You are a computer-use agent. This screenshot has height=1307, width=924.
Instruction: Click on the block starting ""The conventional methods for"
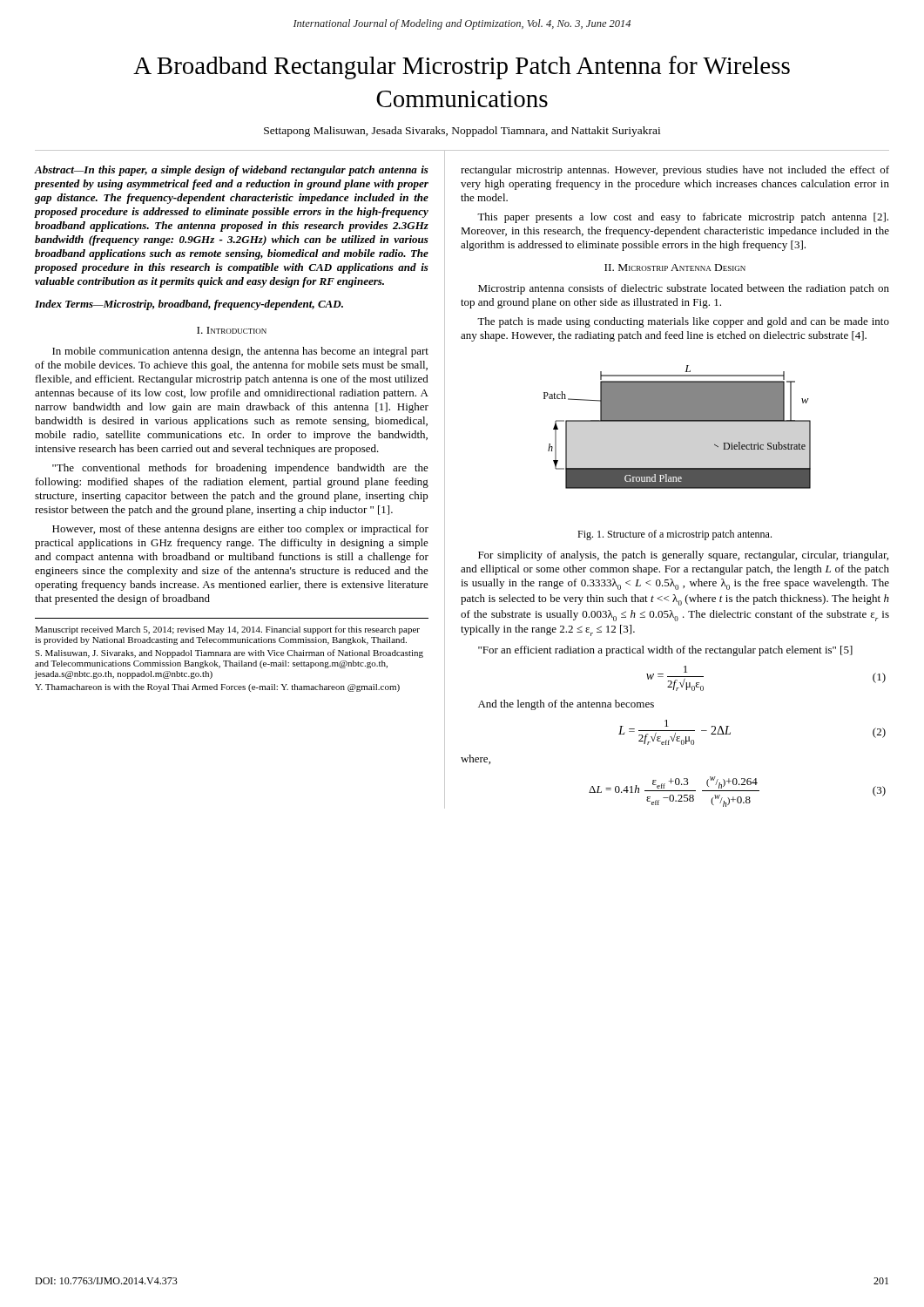(232, 489)
